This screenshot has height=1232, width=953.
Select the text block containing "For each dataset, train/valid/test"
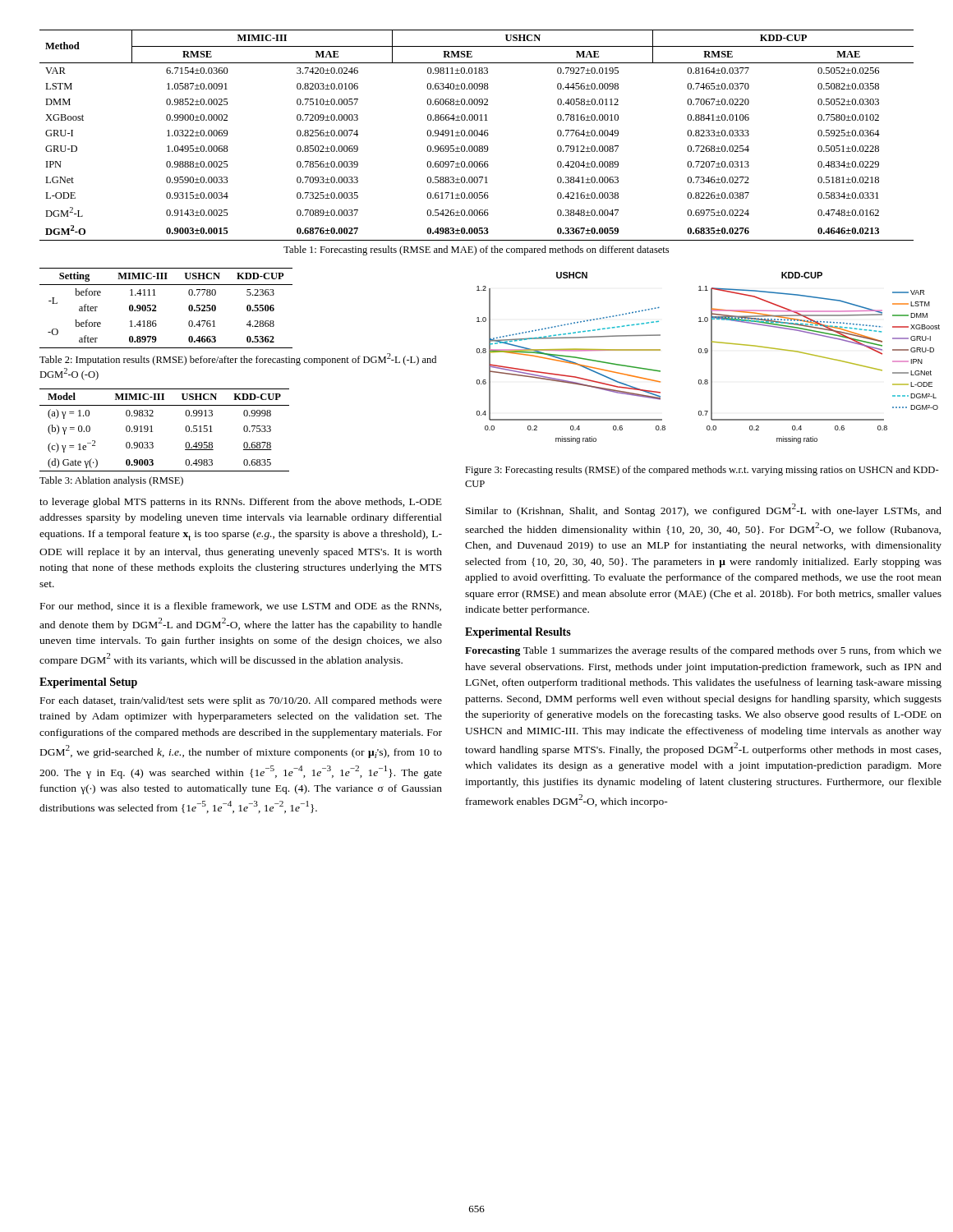tap(241, 754)
